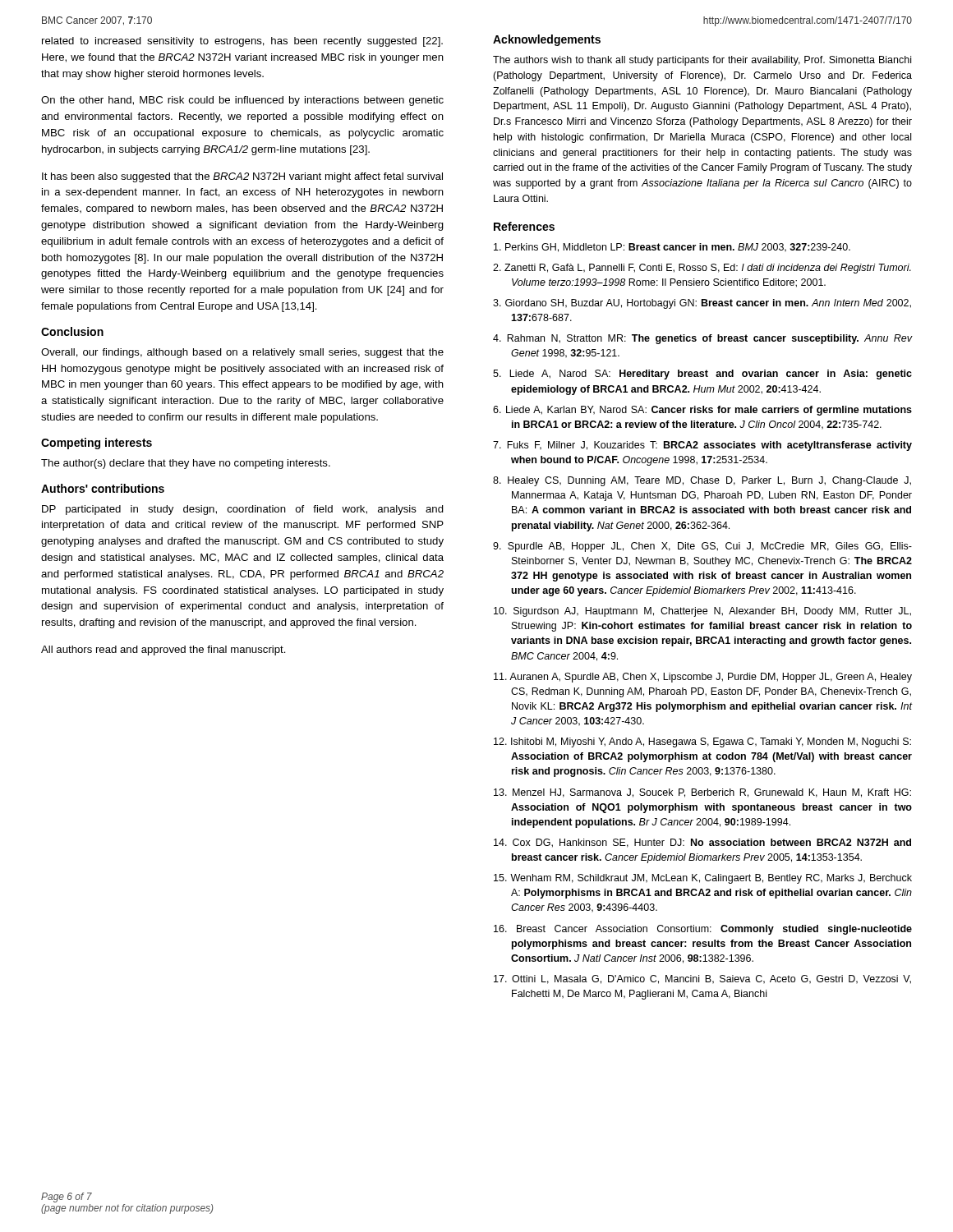Click on the passage starting "All authors read and"
953x1232 pixels.
pos(242,650)
